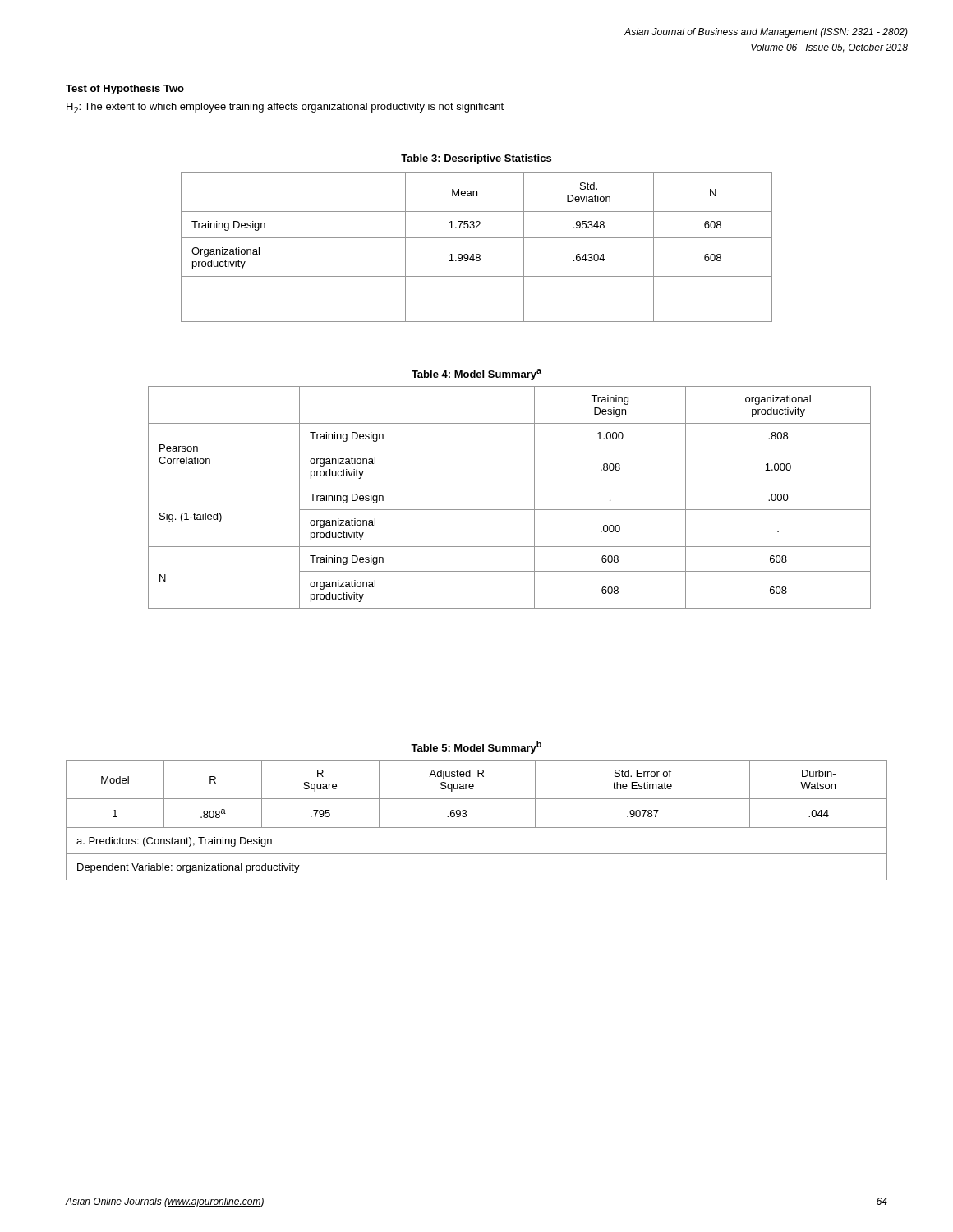
Task: Select the region starting "Table 4: Model"
Action: (x=476, y=373)
